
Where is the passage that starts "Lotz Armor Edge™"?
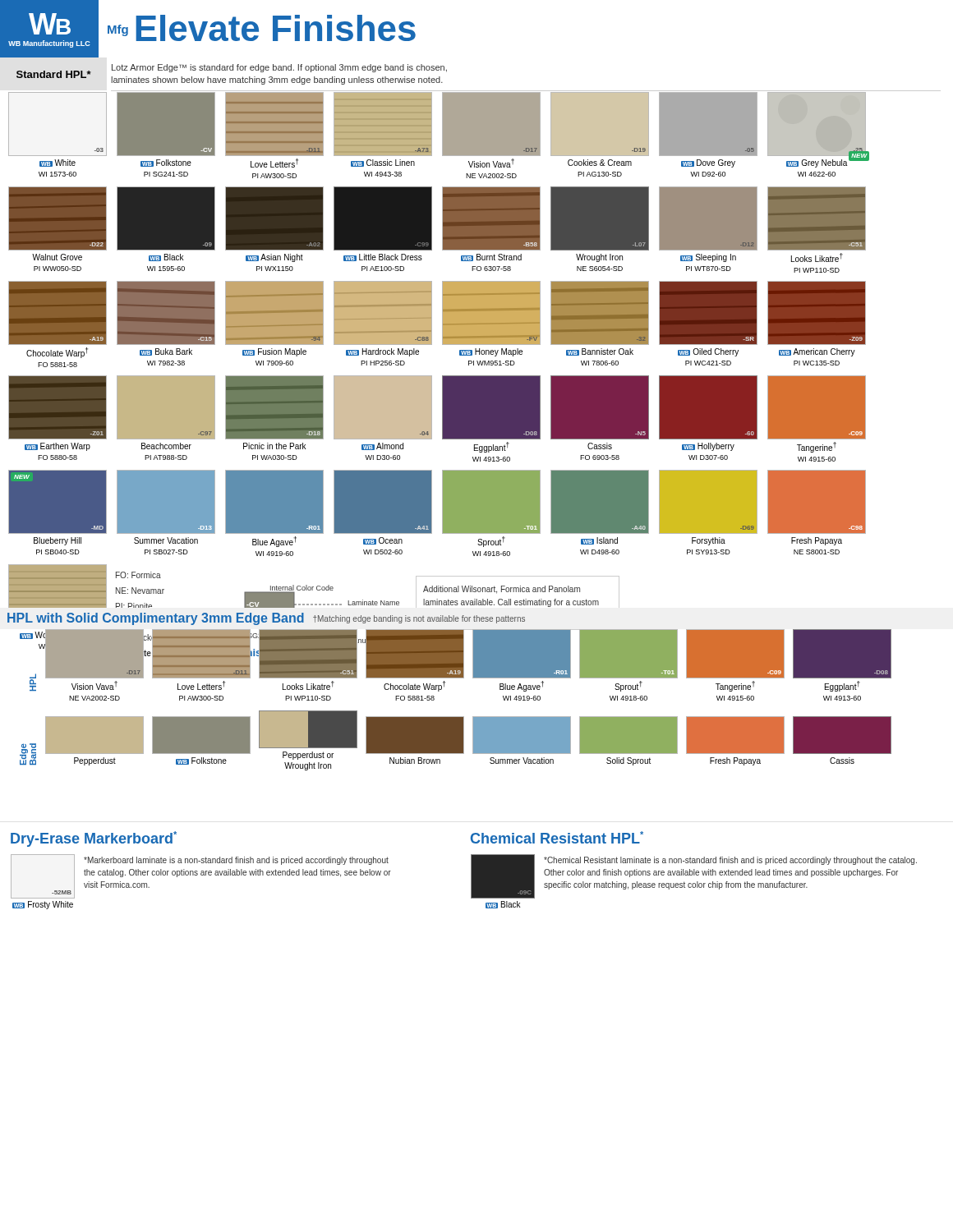[279, 74]
